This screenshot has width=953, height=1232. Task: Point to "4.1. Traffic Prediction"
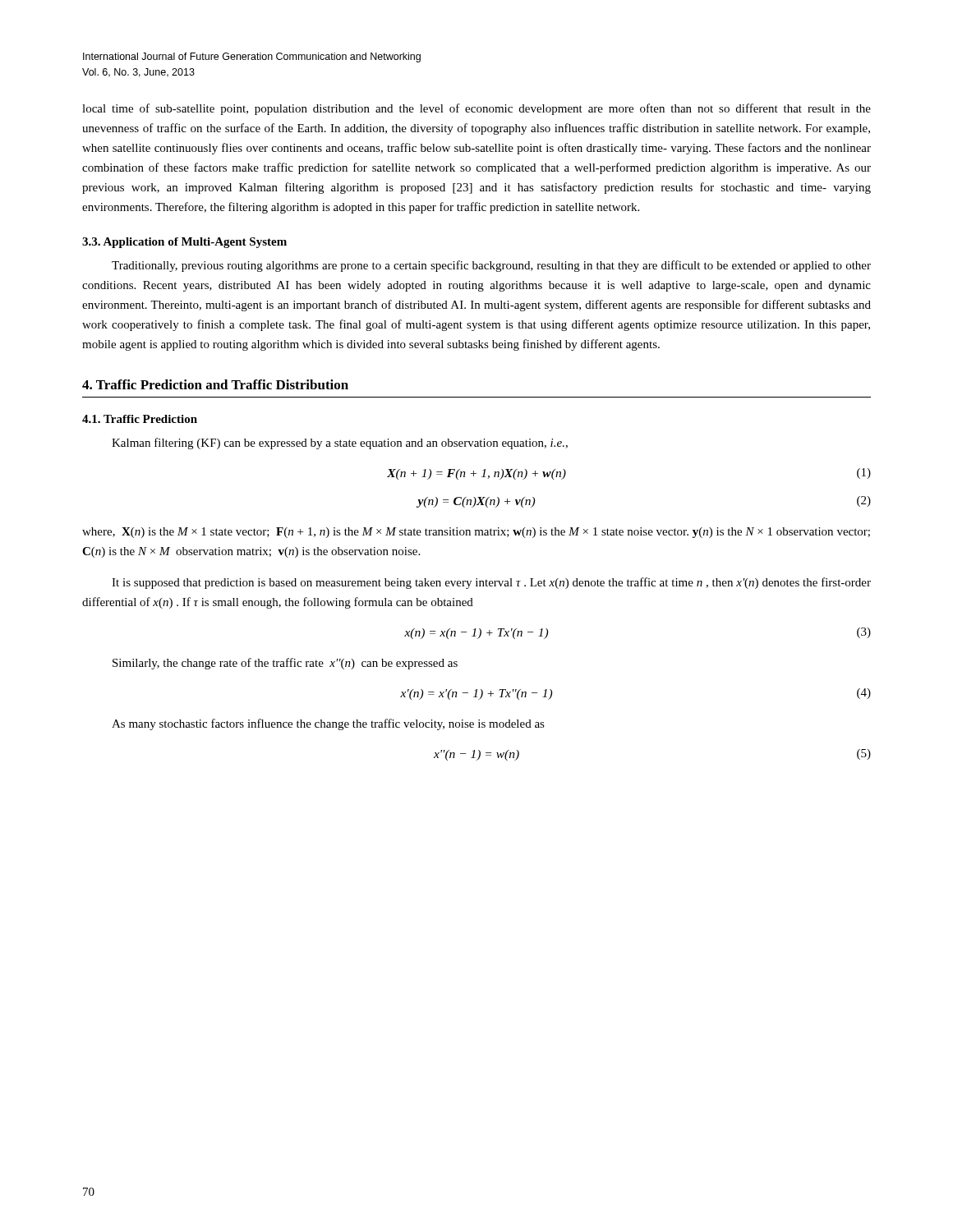pos(140,418)
